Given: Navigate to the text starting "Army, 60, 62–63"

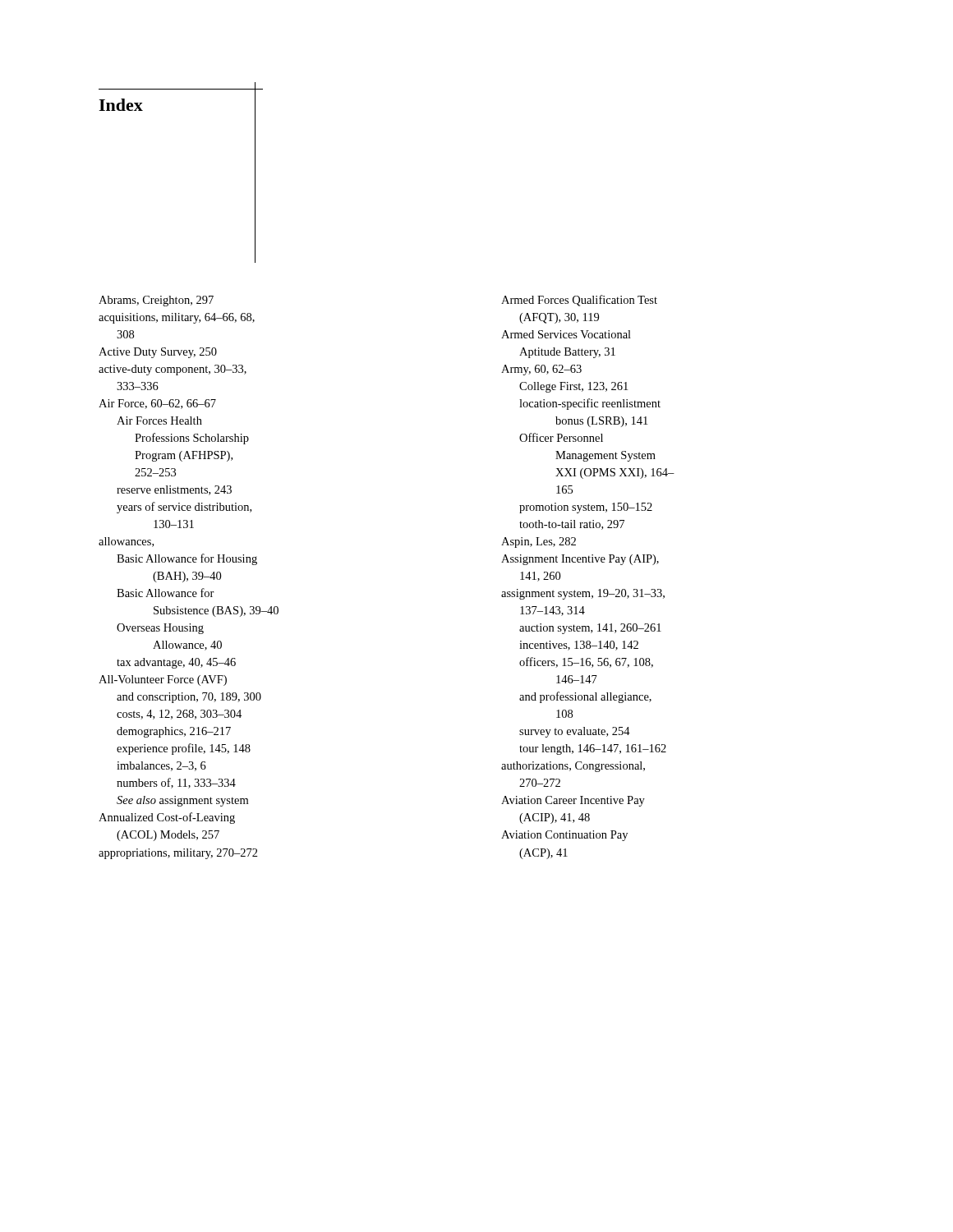Looking at the screenshot, I should [x=541, y=369].
